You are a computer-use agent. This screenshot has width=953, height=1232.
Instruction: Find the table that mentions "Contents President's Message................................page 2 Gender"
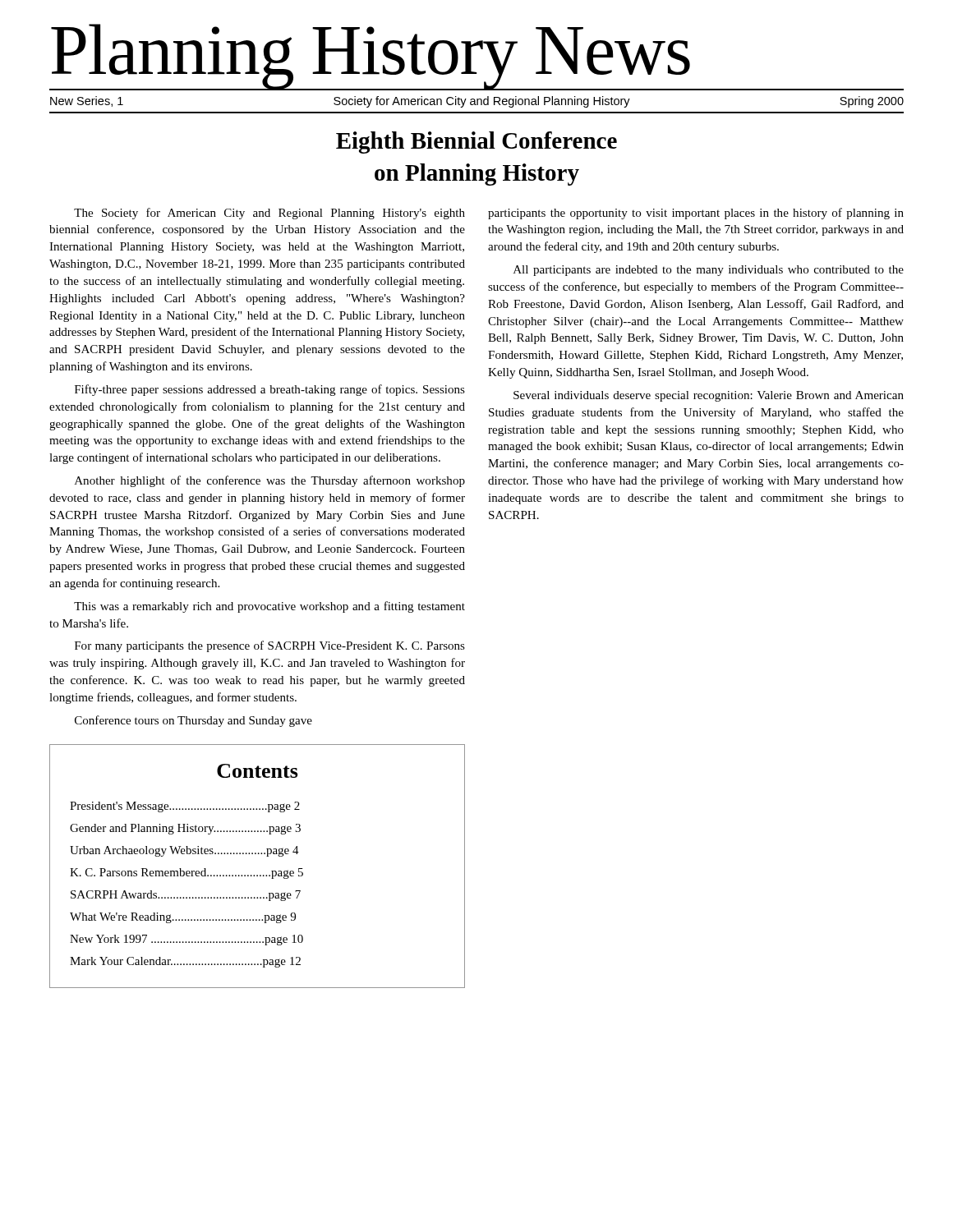coord(257,866)
